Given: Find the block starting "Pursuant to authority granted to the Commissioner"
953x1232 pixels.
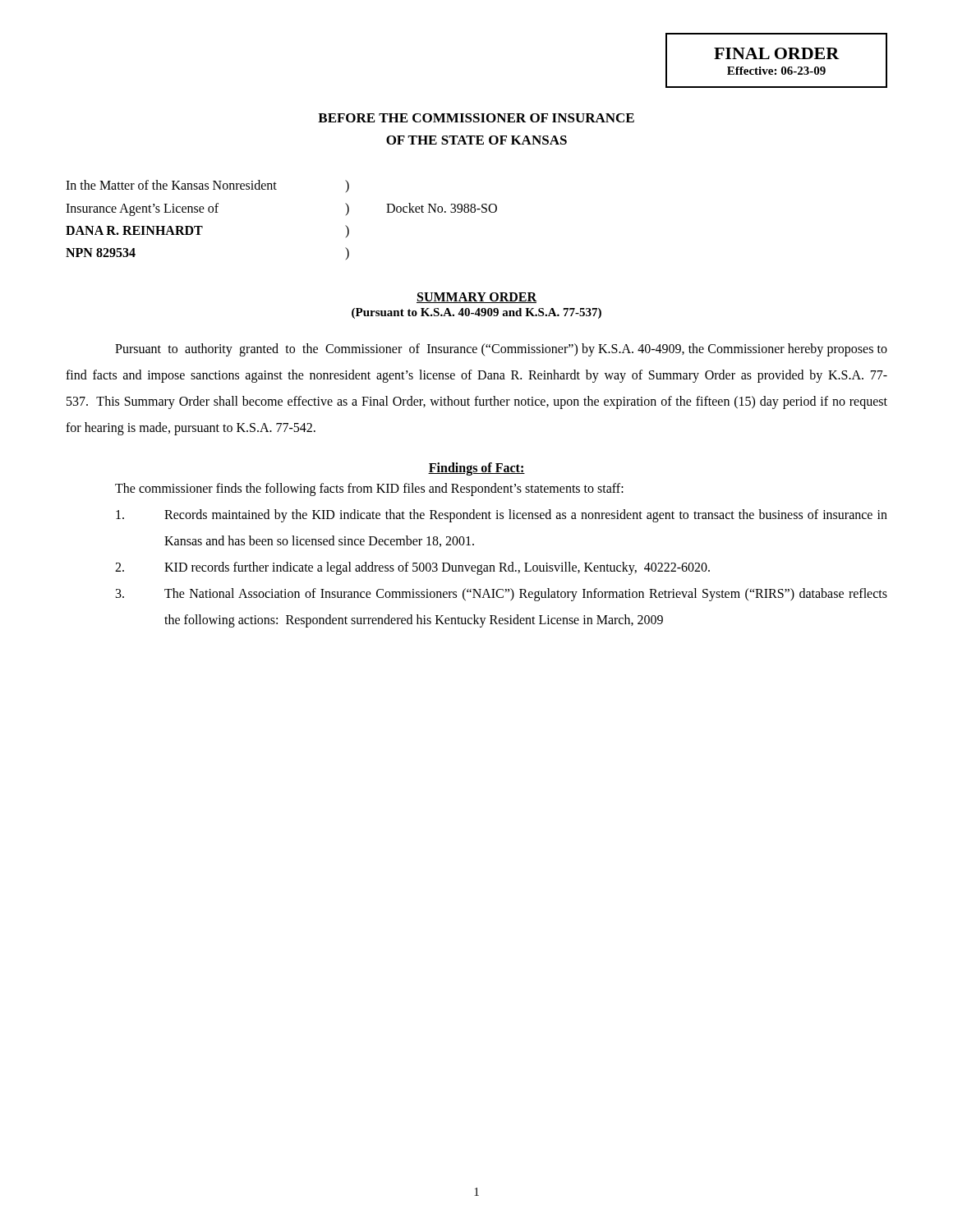Looking at the screenshot, I should 476,389.
